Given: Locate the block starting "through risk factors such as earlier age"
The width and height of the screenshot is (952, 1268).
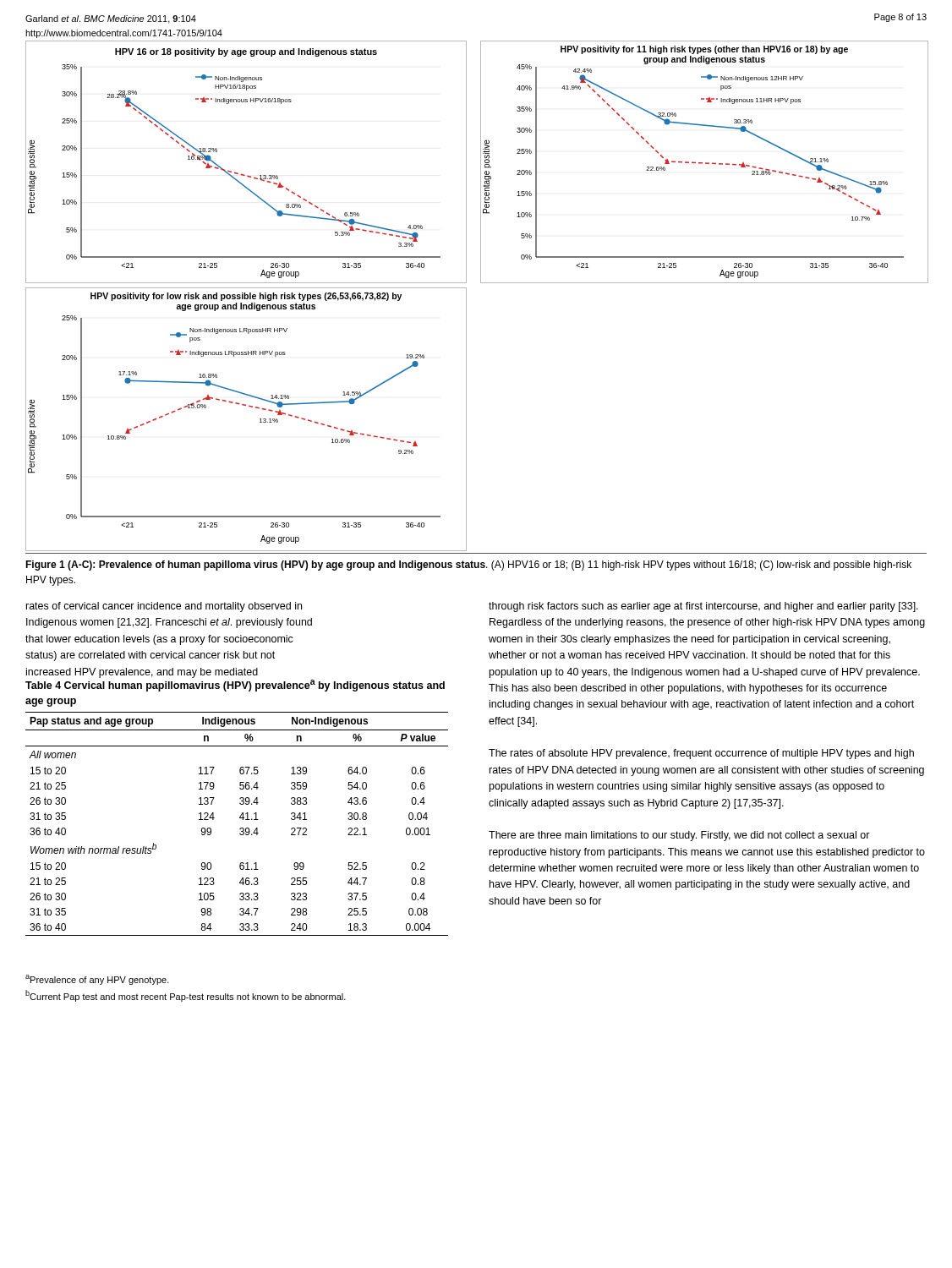Looking at the screenshot, I should (707, 754).
